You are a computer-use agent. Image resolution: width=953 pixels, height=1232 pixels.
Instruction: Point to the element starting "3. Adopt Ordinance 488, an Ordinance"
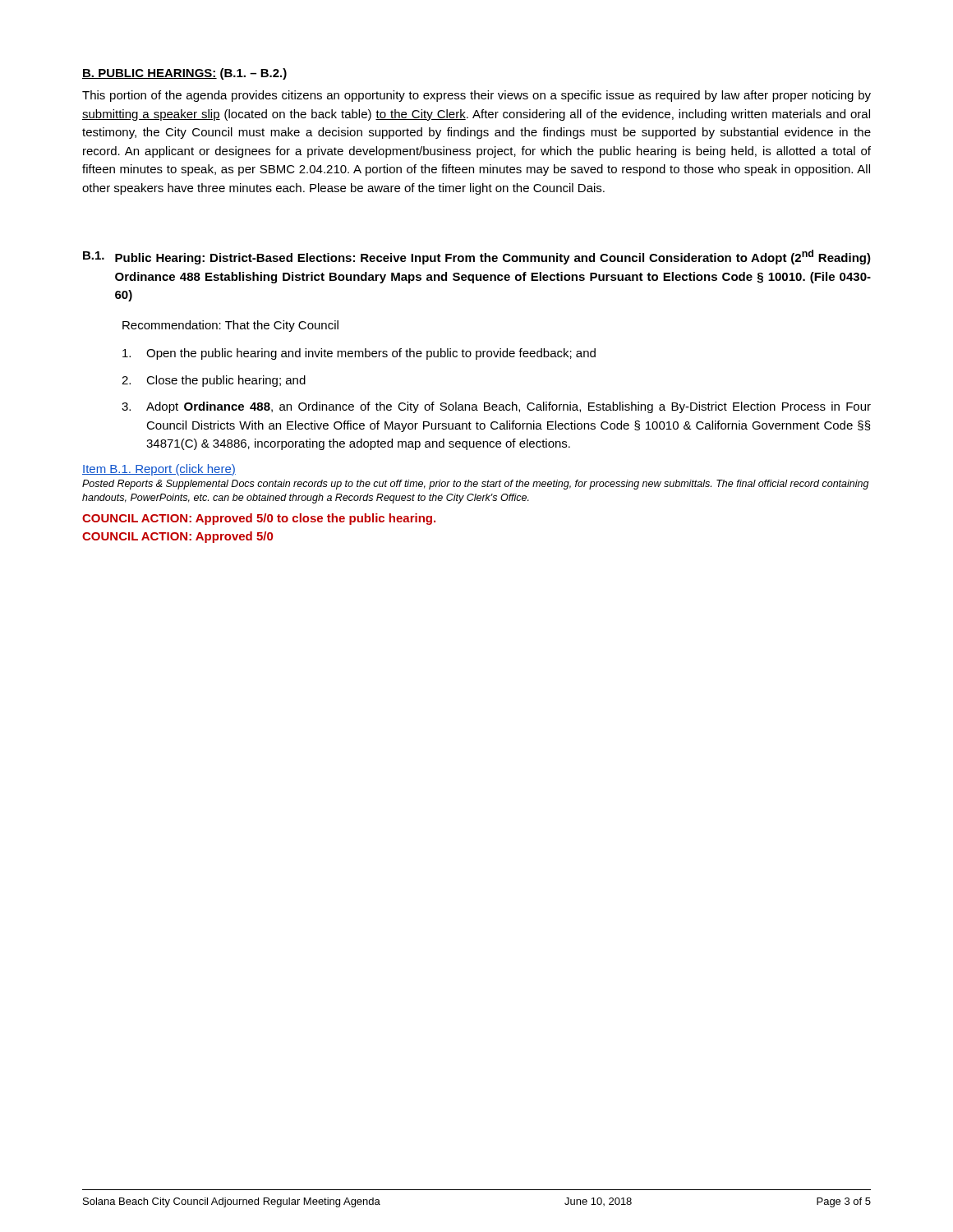[496, 425]
